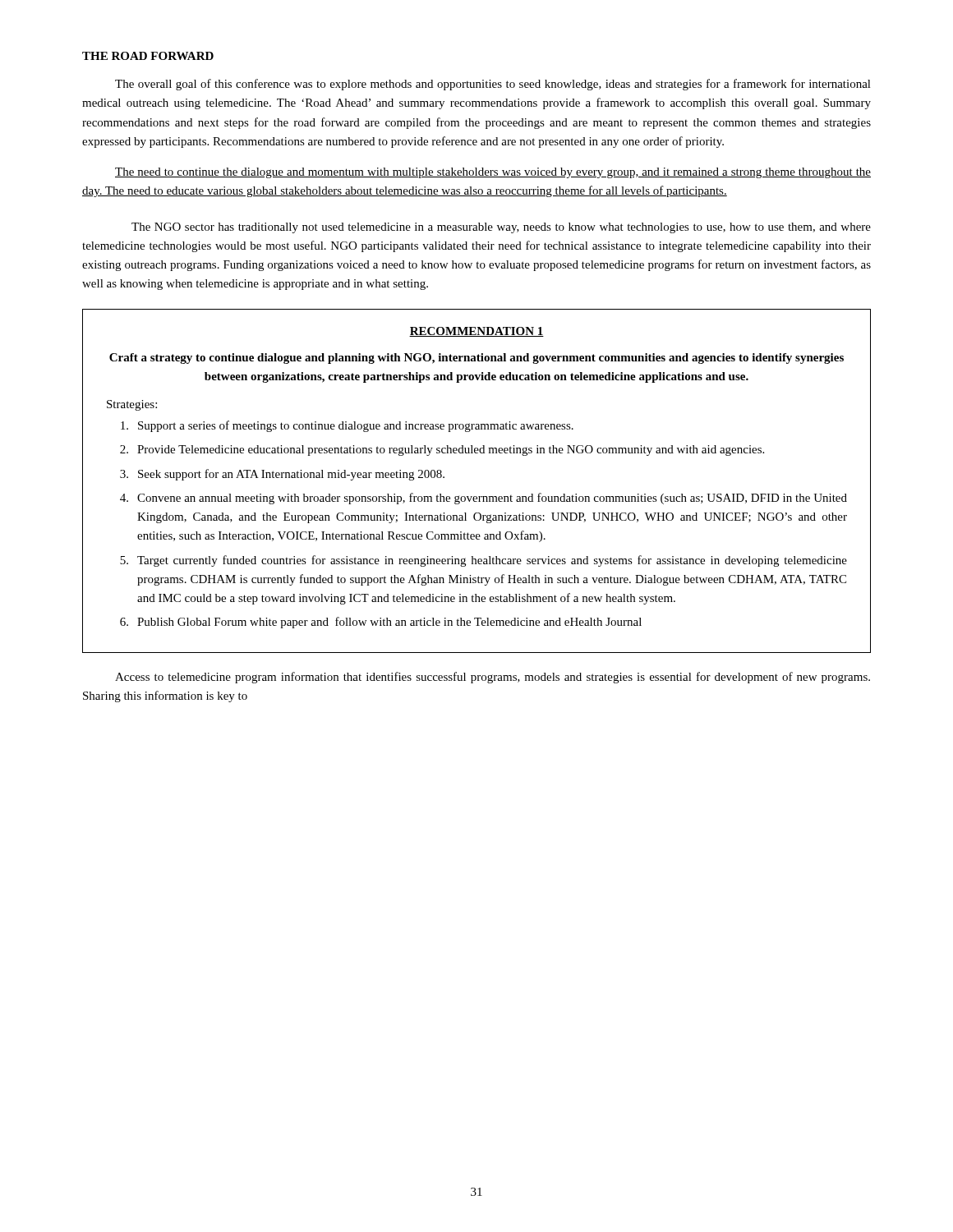
Task: Find the table
Action: pyautogui.click(x=476, y=480)
